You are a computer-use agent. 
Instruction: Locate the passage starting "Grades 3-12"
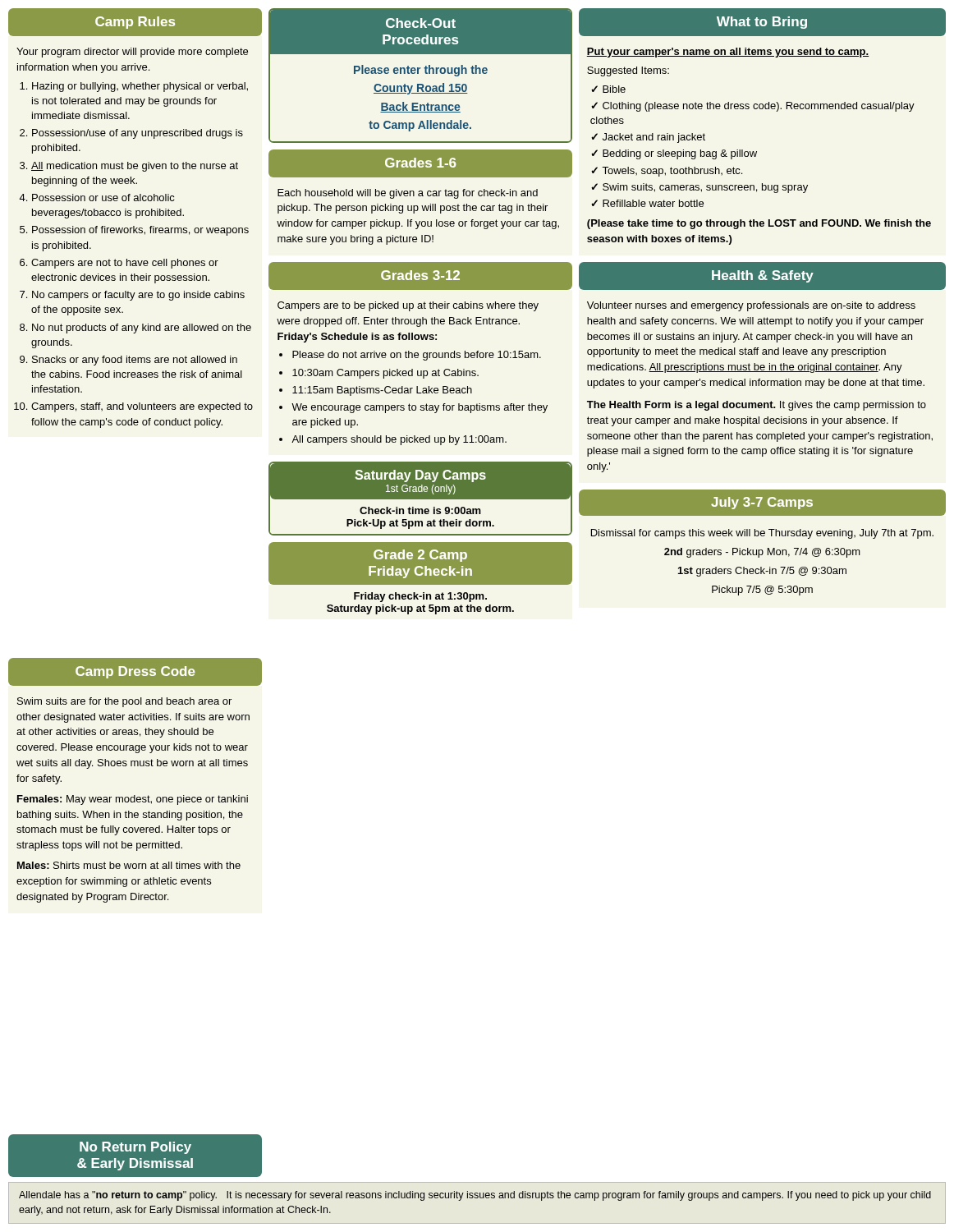(x=420, y=276)
